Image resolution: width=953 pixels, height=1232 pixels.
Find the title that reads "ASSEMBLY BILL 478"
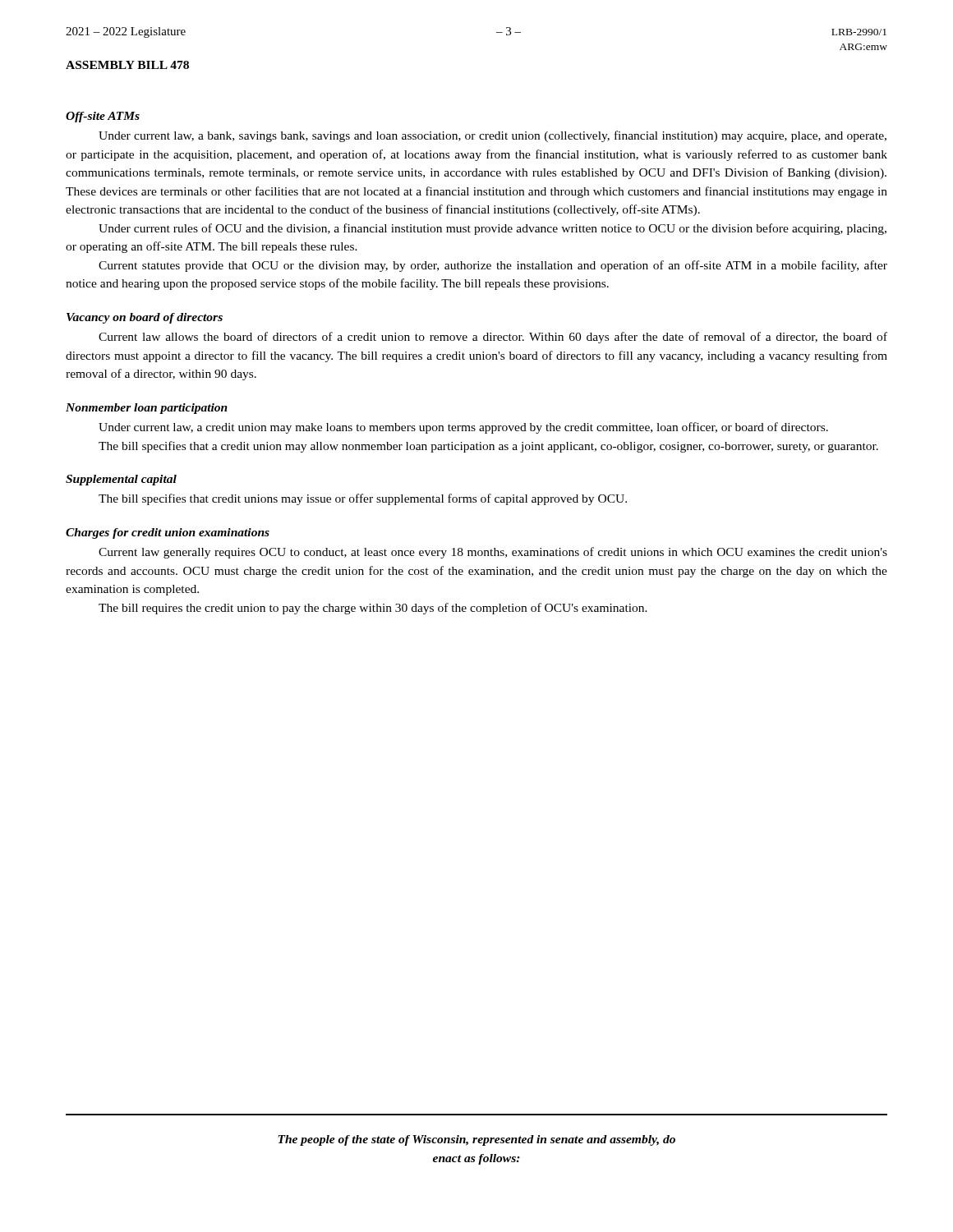click(128, 64)
